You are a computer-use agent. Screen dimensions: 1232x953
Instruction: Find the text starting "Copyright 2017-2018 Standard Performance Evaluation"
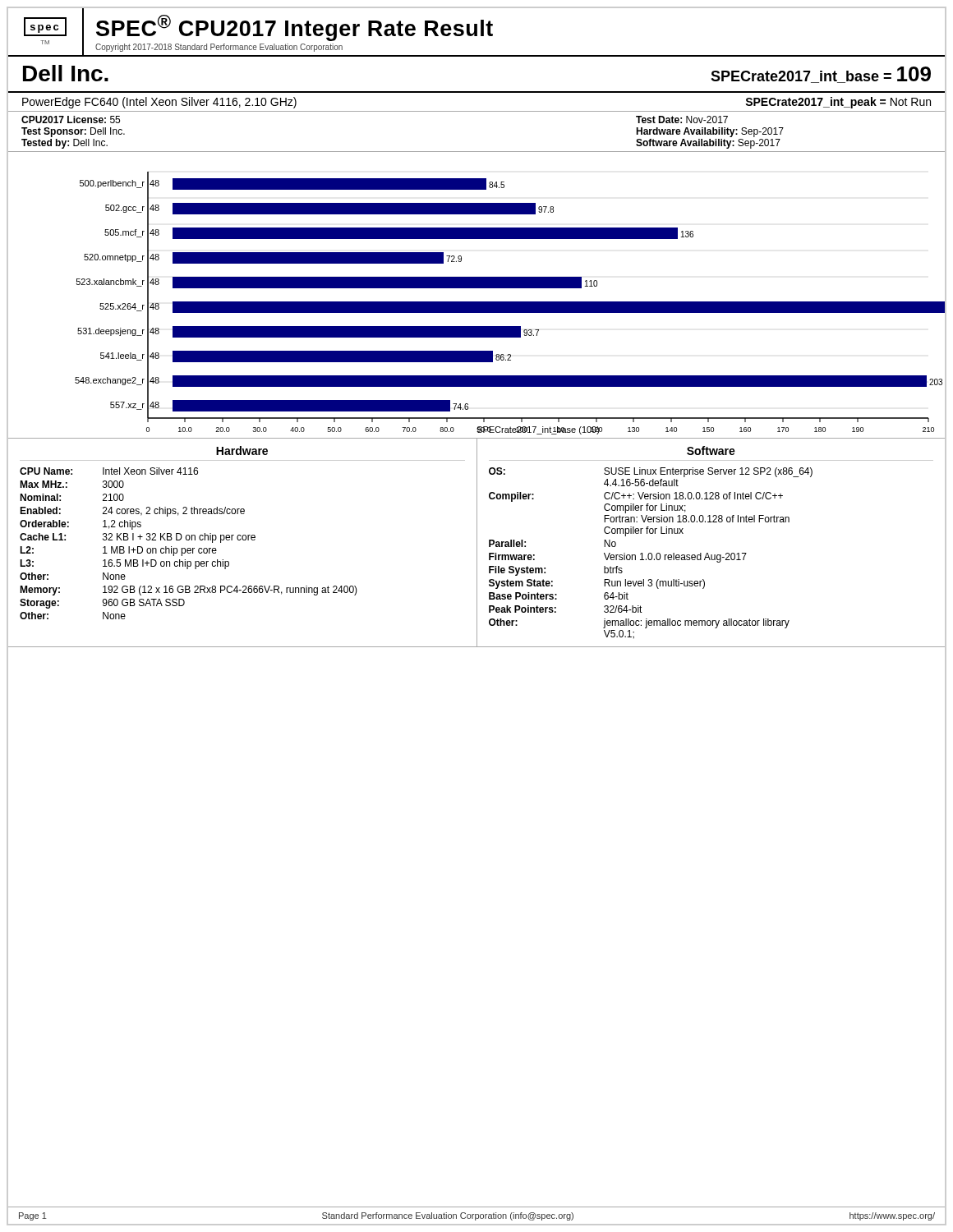point(219,47)
